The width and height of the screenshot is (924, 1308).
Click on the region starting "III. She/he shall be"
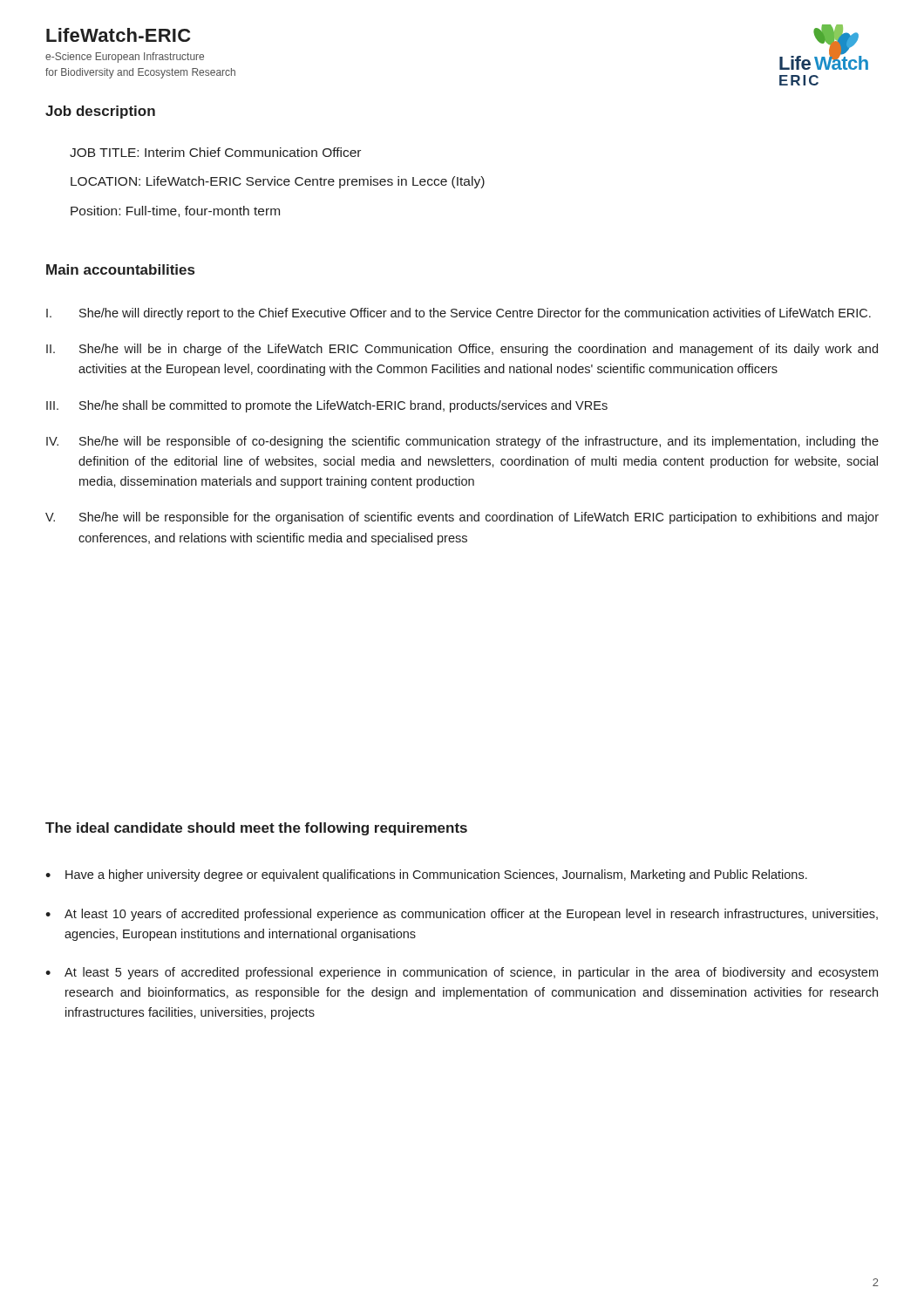coord(462,406)
